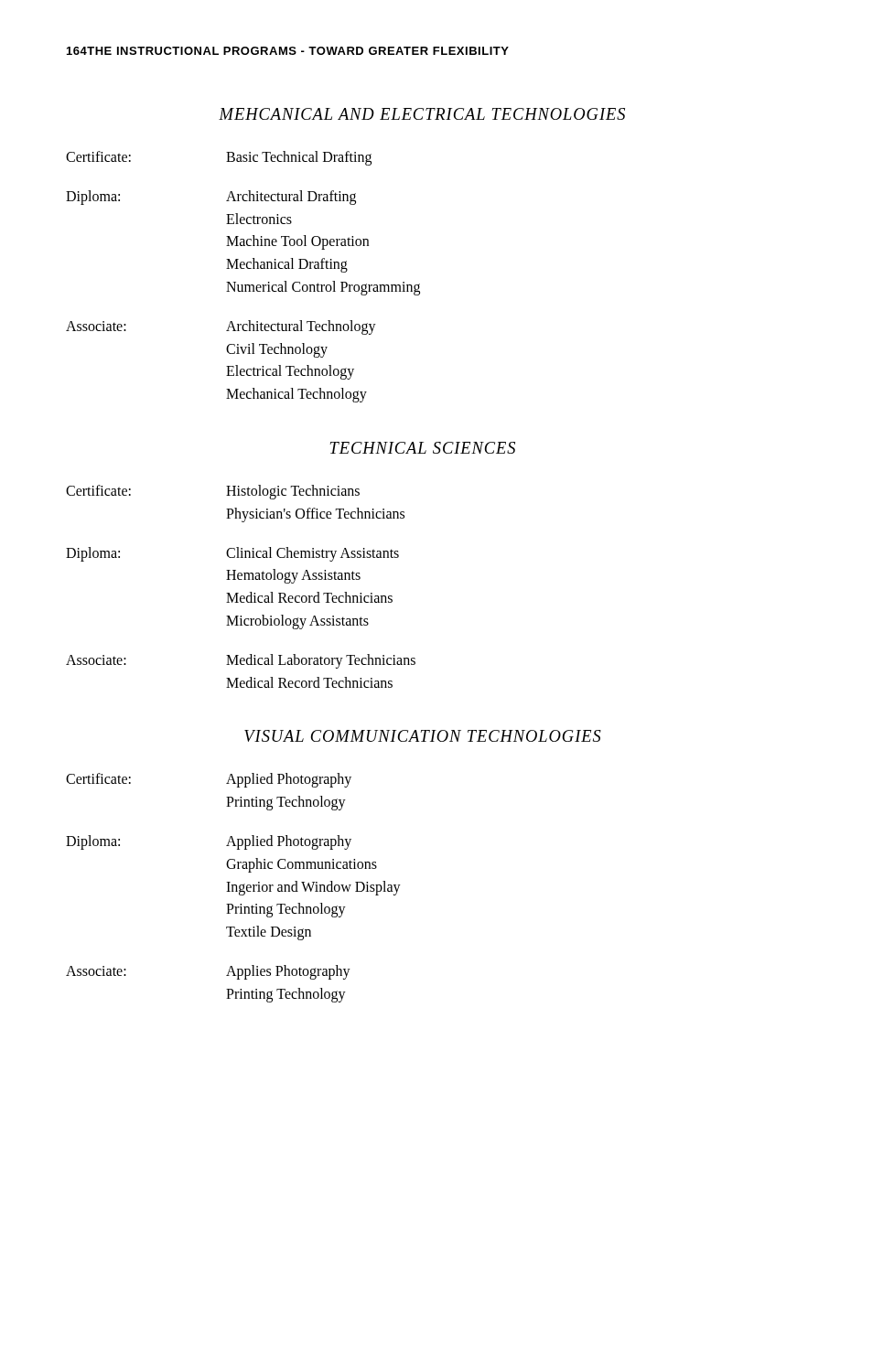The width and height of the screenshot is (894, 1372).
Task: Navigate to the text starting "VISUAL COMMUNICATION TECHNOLOGIES"
Action: click(x=423, y=737)
